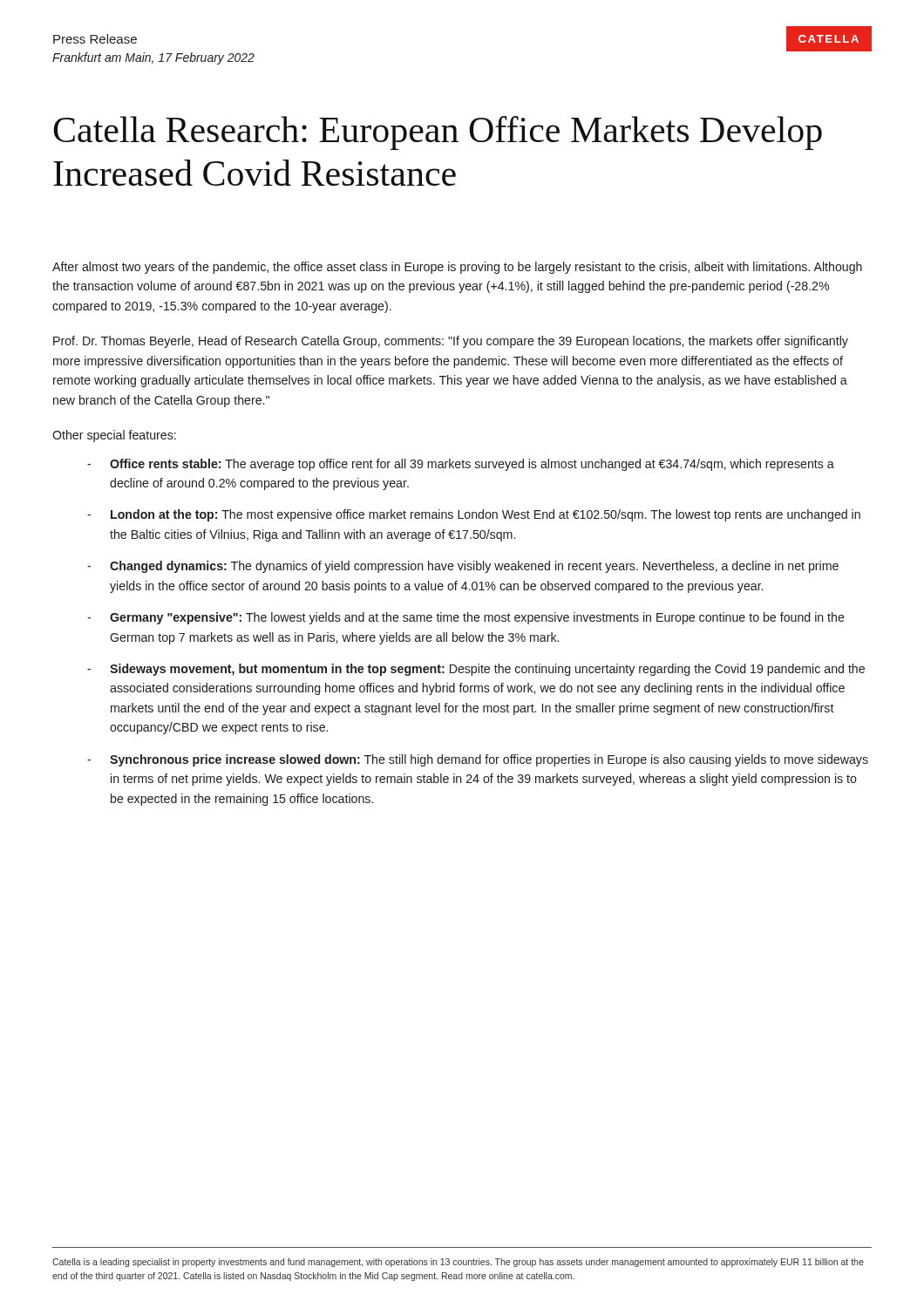This screenshot has height=1308, width=924.
Task: Locate the passage starting "- Sideways movement, but momentum"
Action: (479, 698)
